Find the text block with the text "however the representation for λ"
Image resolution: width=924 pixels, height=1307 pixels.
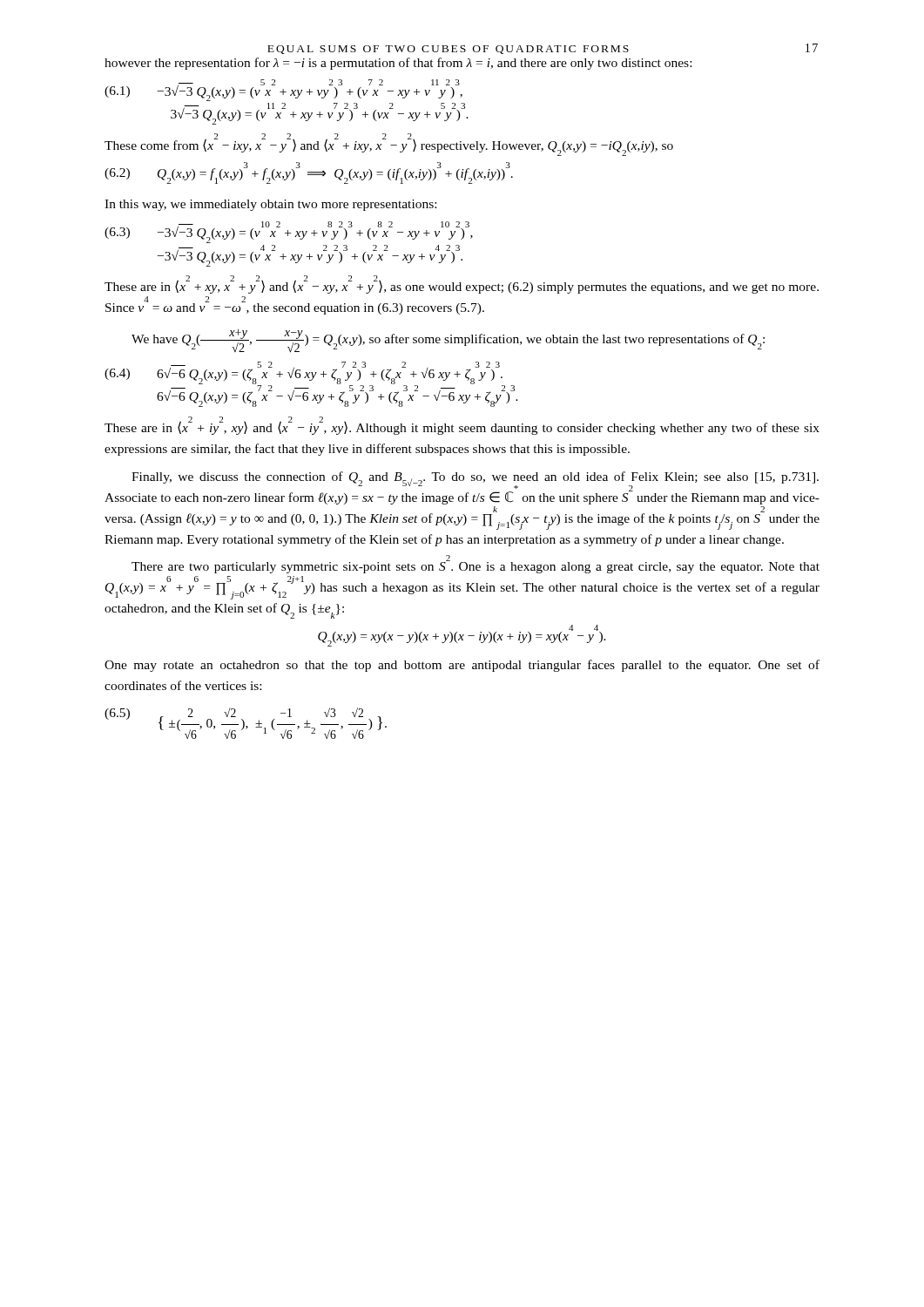point(462,63)
